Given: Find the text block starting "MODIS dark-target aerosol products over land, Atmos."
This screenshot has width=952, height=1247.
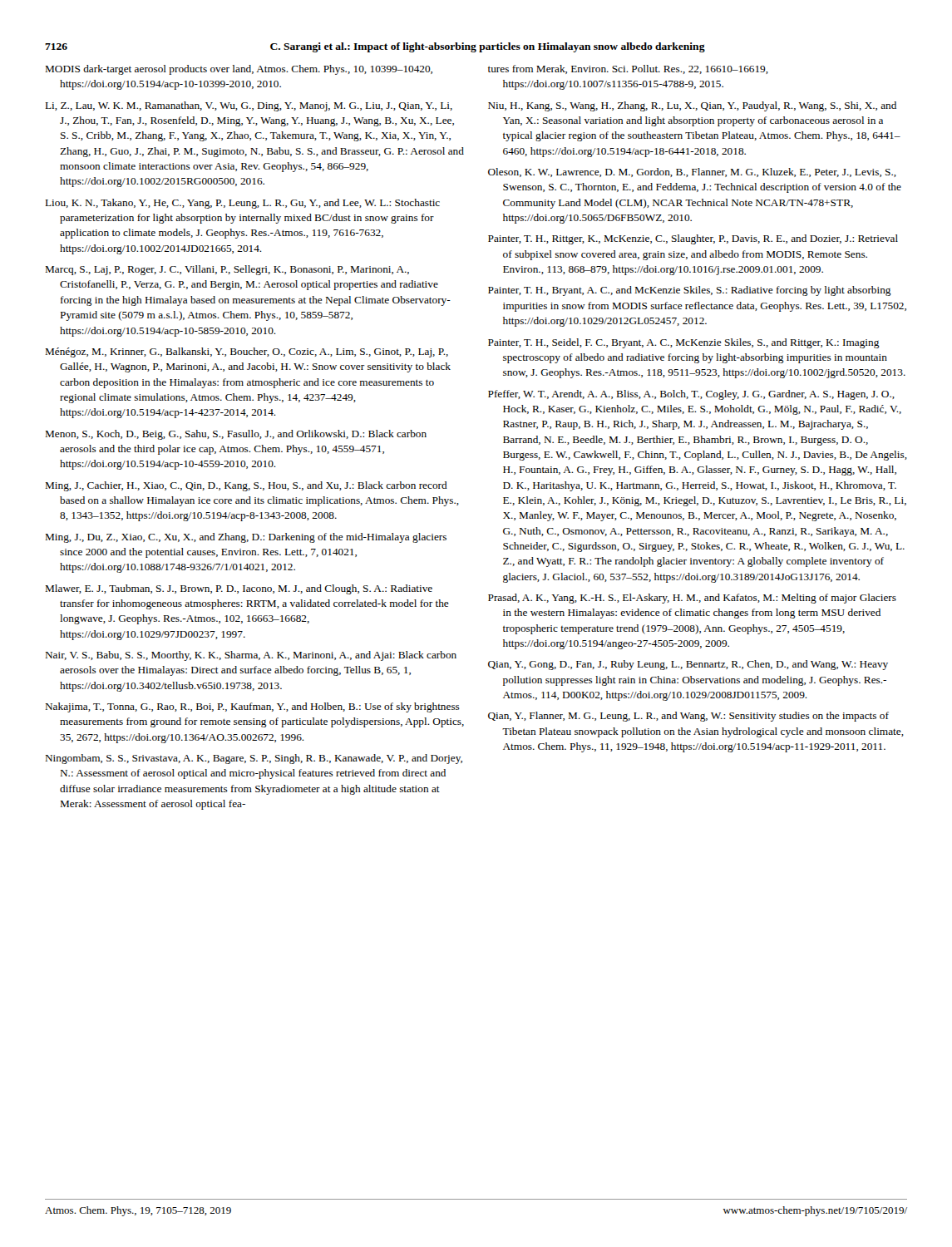Looking at the screenshot, I should [239, 76].
